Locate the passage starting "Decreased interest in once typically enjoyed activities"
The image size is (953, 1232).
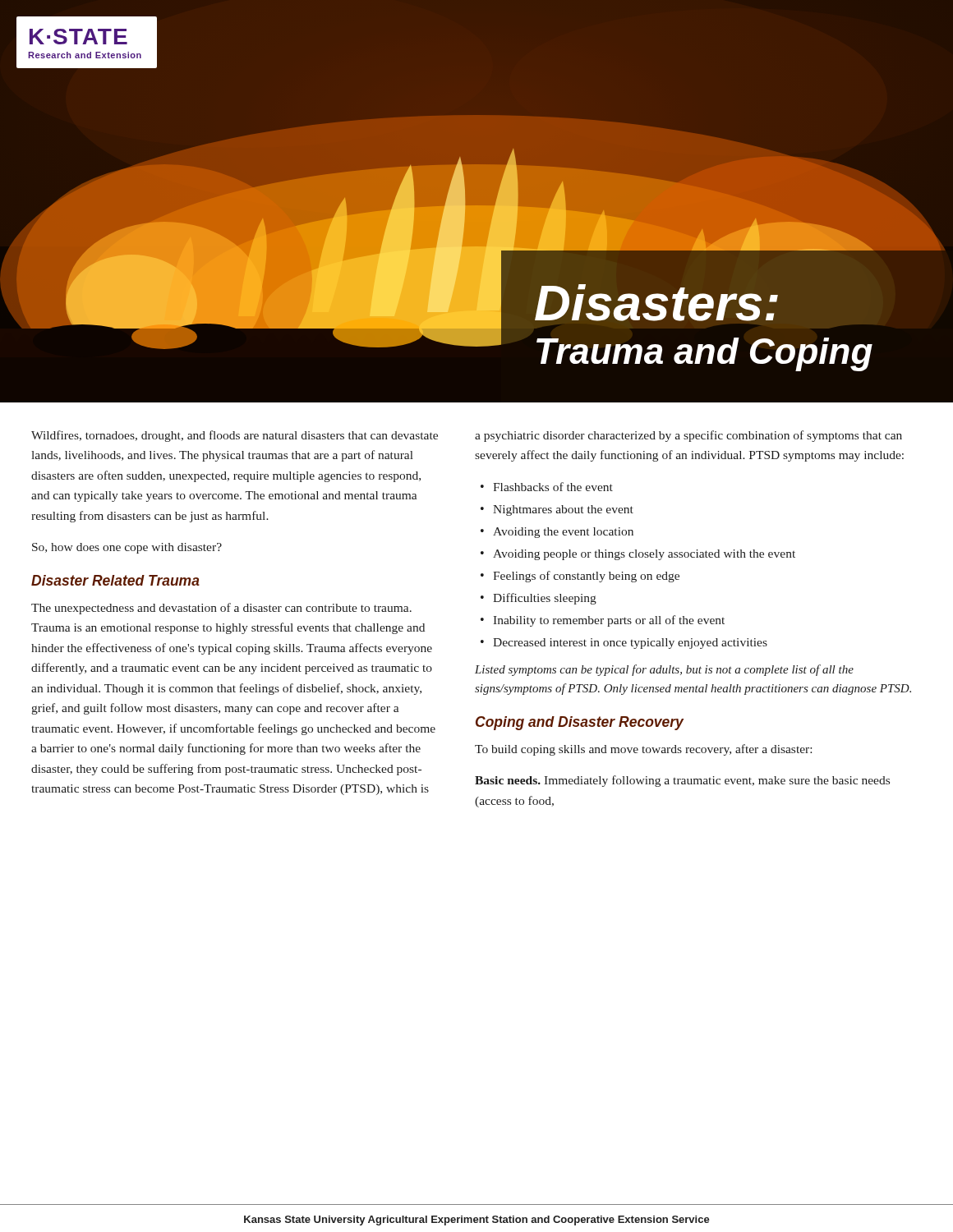point(630,642)
